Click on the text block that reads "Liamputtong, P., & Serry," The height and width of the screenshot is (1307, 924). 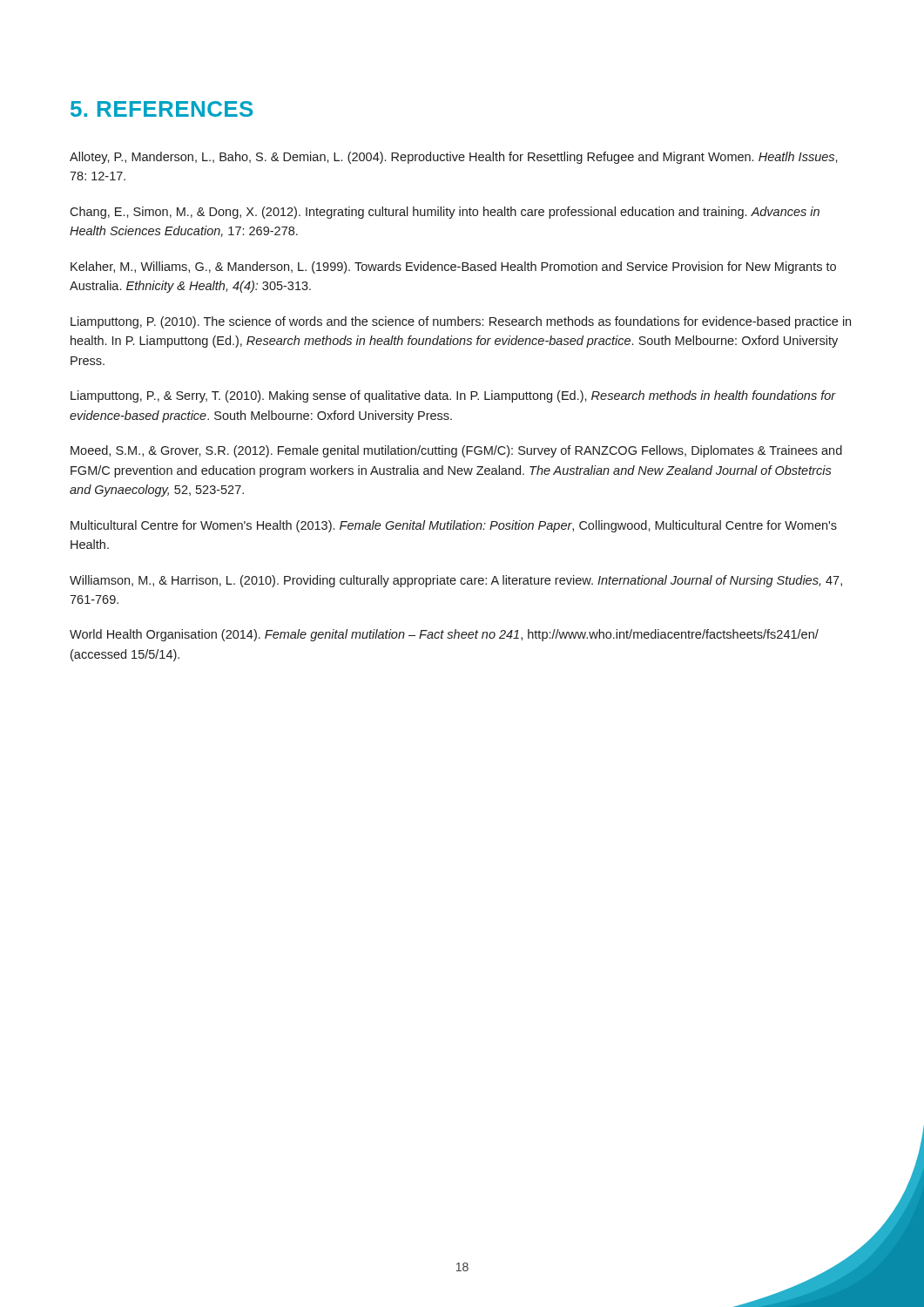[452, 406]
